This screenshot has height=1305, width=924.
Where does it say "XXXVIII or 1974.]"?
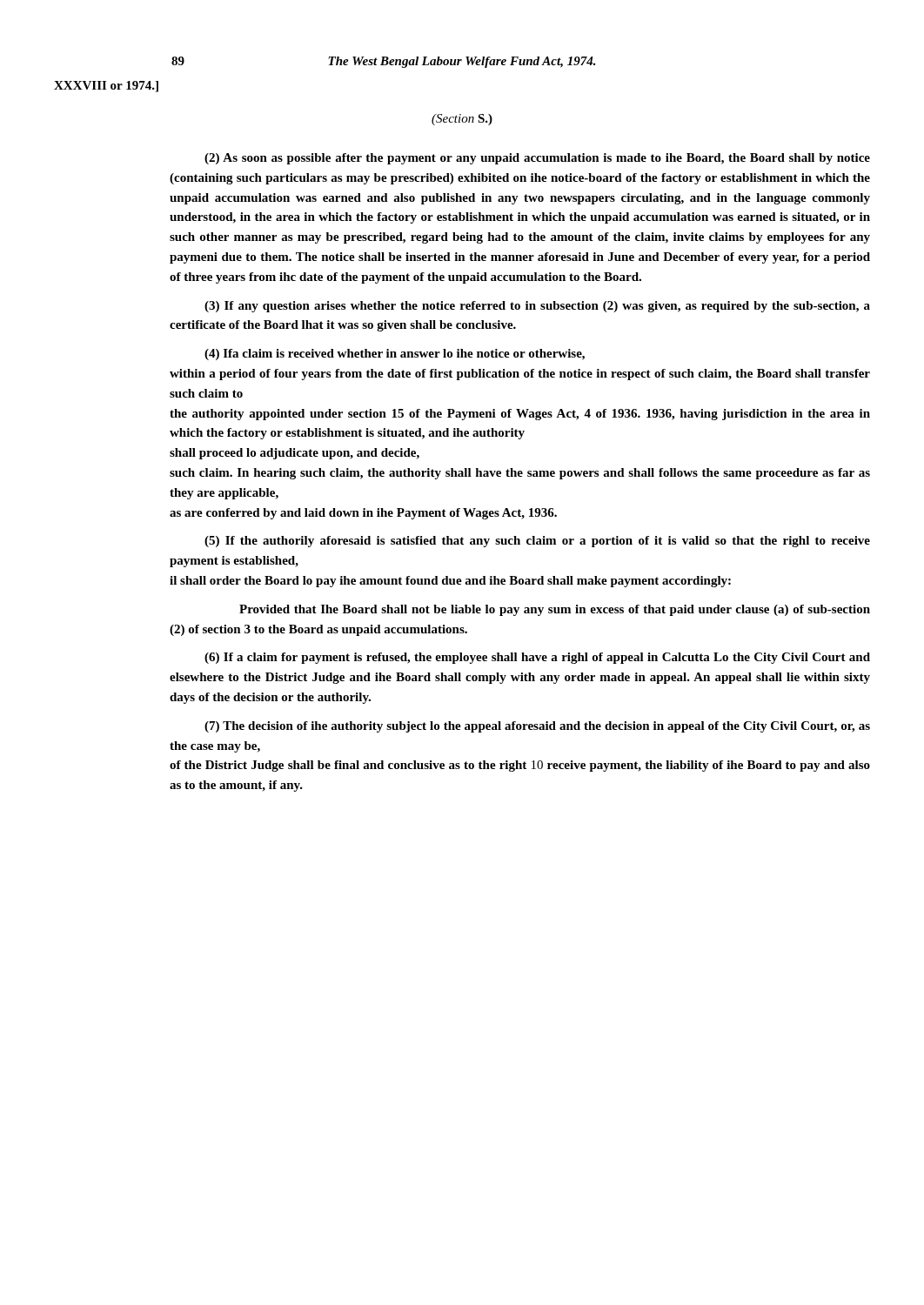107,85
